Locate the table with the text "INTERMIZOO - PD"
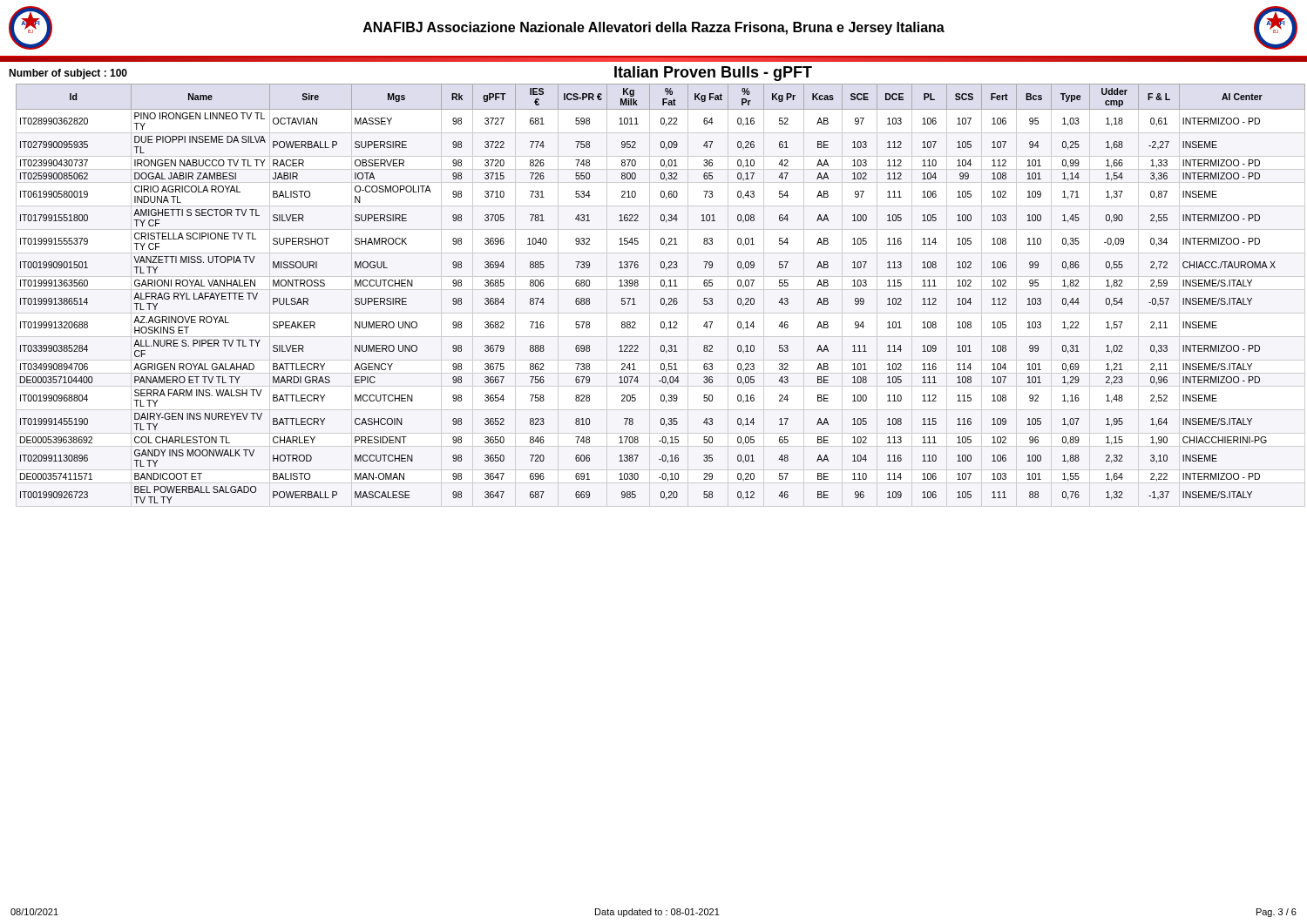Screen dimensions: 924x1307 [654, 295]
